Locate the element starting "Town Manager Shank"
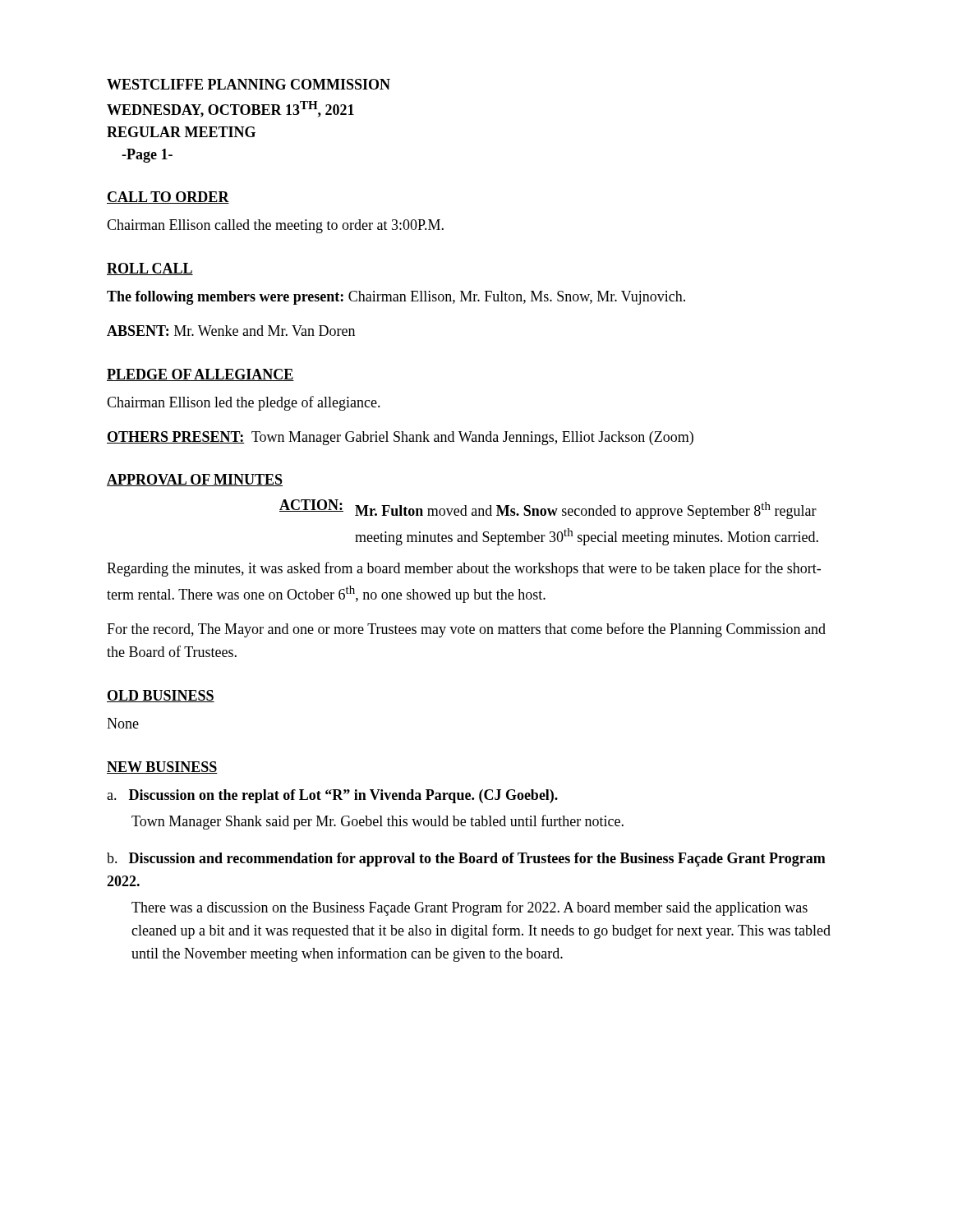The width and height of the screenshot is (953, 1232). click(378, 821)
